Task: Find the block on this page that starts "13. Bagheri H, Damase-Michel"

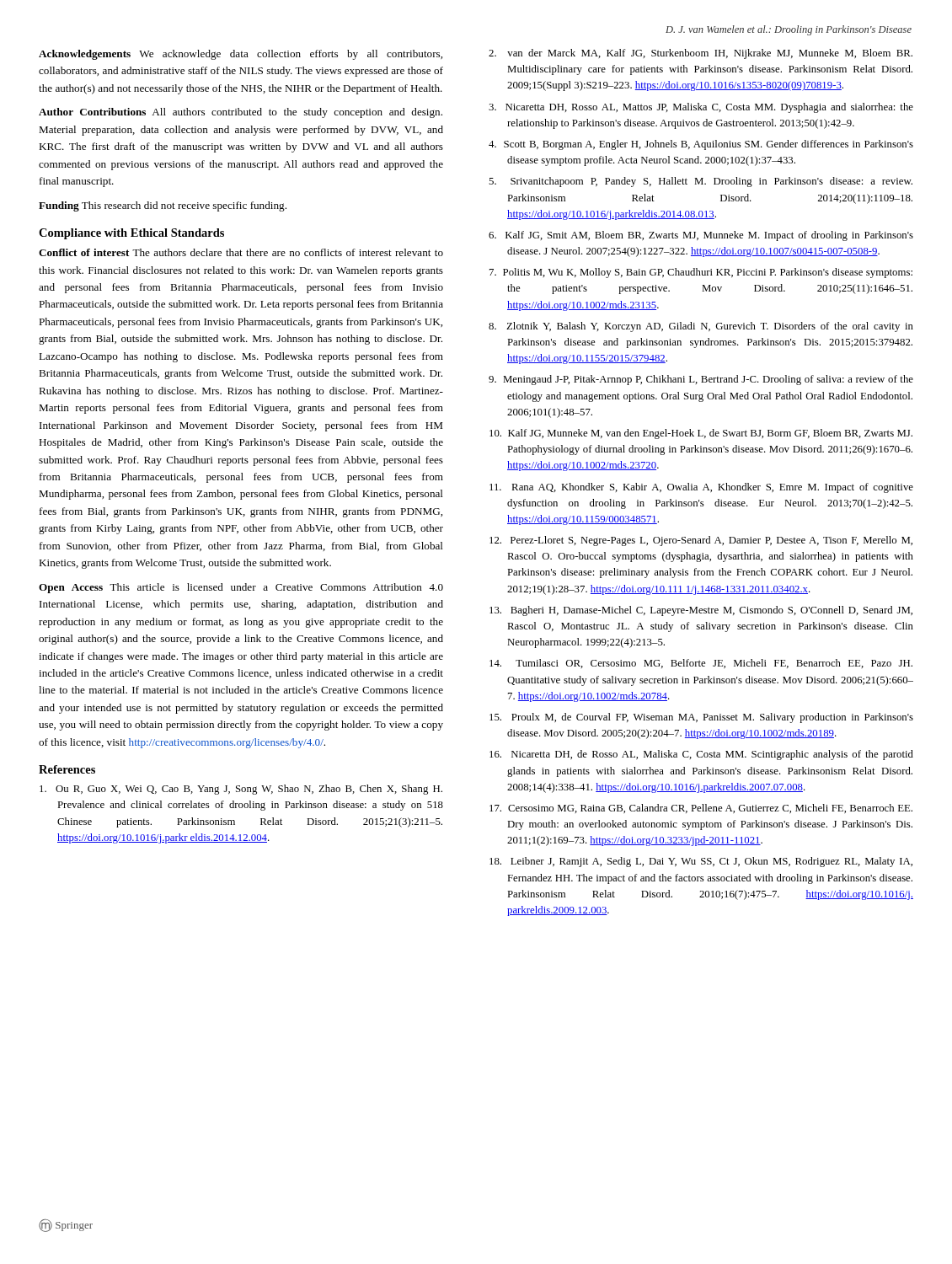Action: tap(701, 626)
